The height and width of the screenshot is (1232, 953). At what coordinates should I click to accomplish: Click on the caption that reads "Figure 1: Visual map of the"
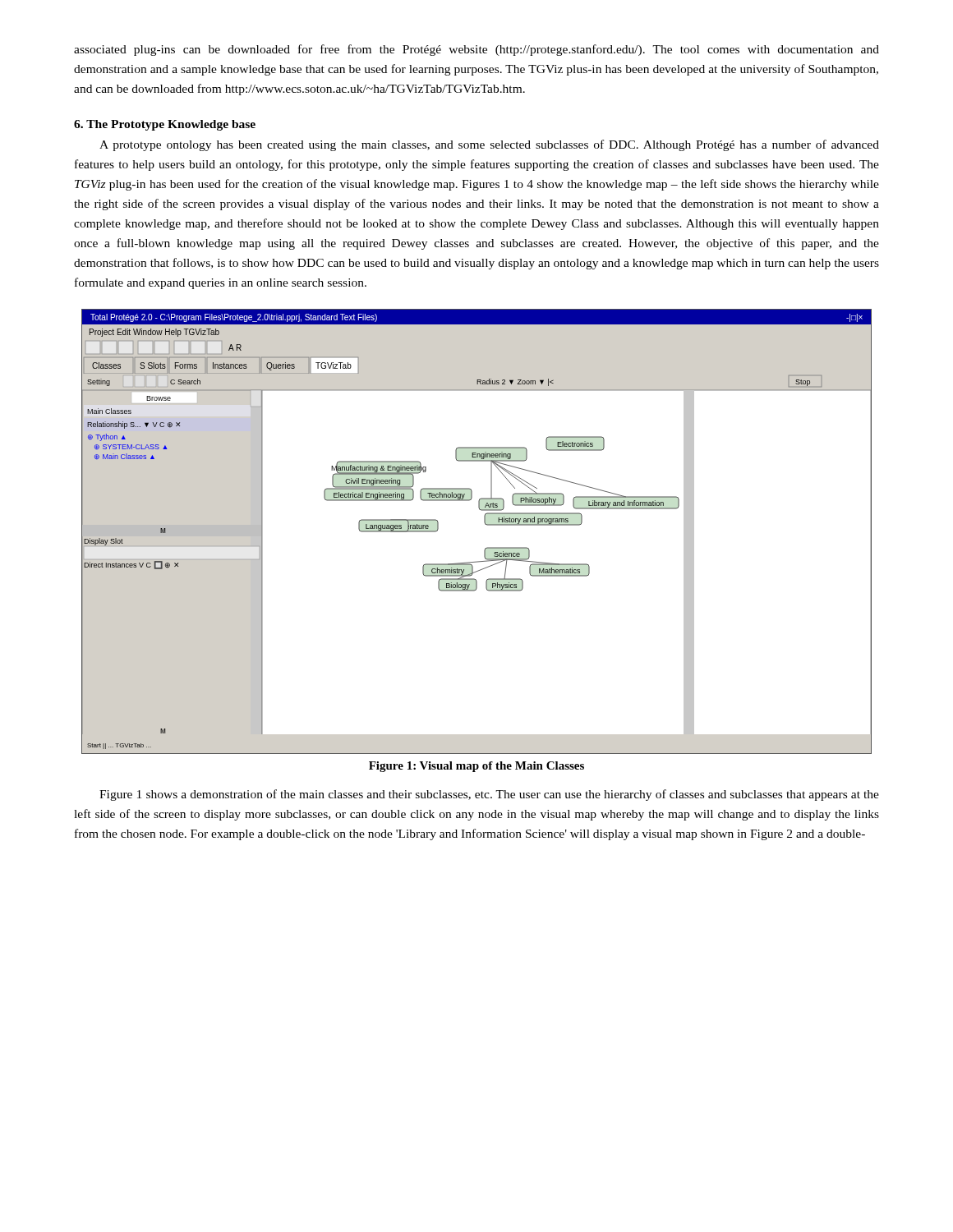click(476, 766)
